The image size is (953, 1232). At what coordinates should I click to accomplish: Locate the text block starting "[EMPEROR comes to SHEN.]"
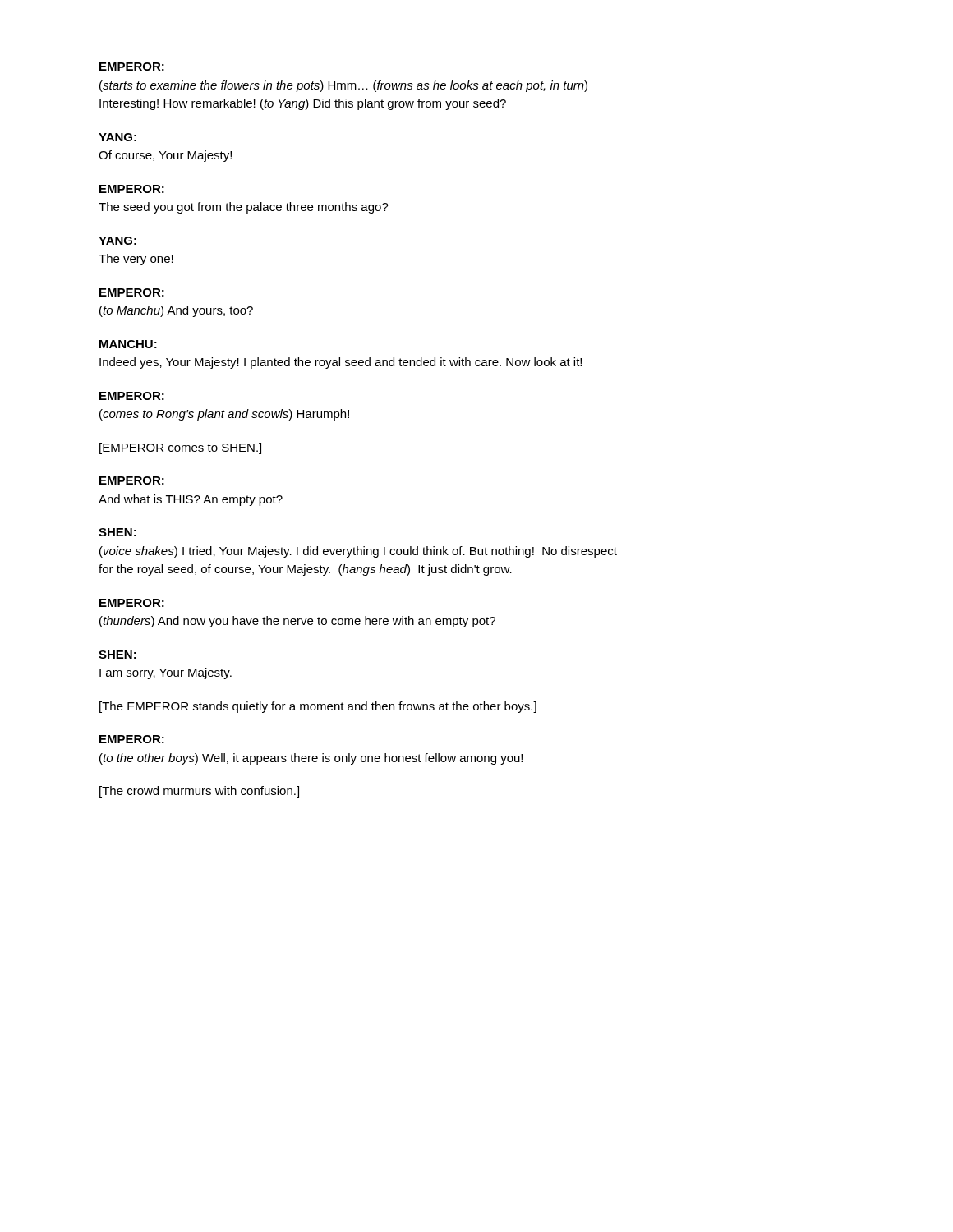[180, 448]
